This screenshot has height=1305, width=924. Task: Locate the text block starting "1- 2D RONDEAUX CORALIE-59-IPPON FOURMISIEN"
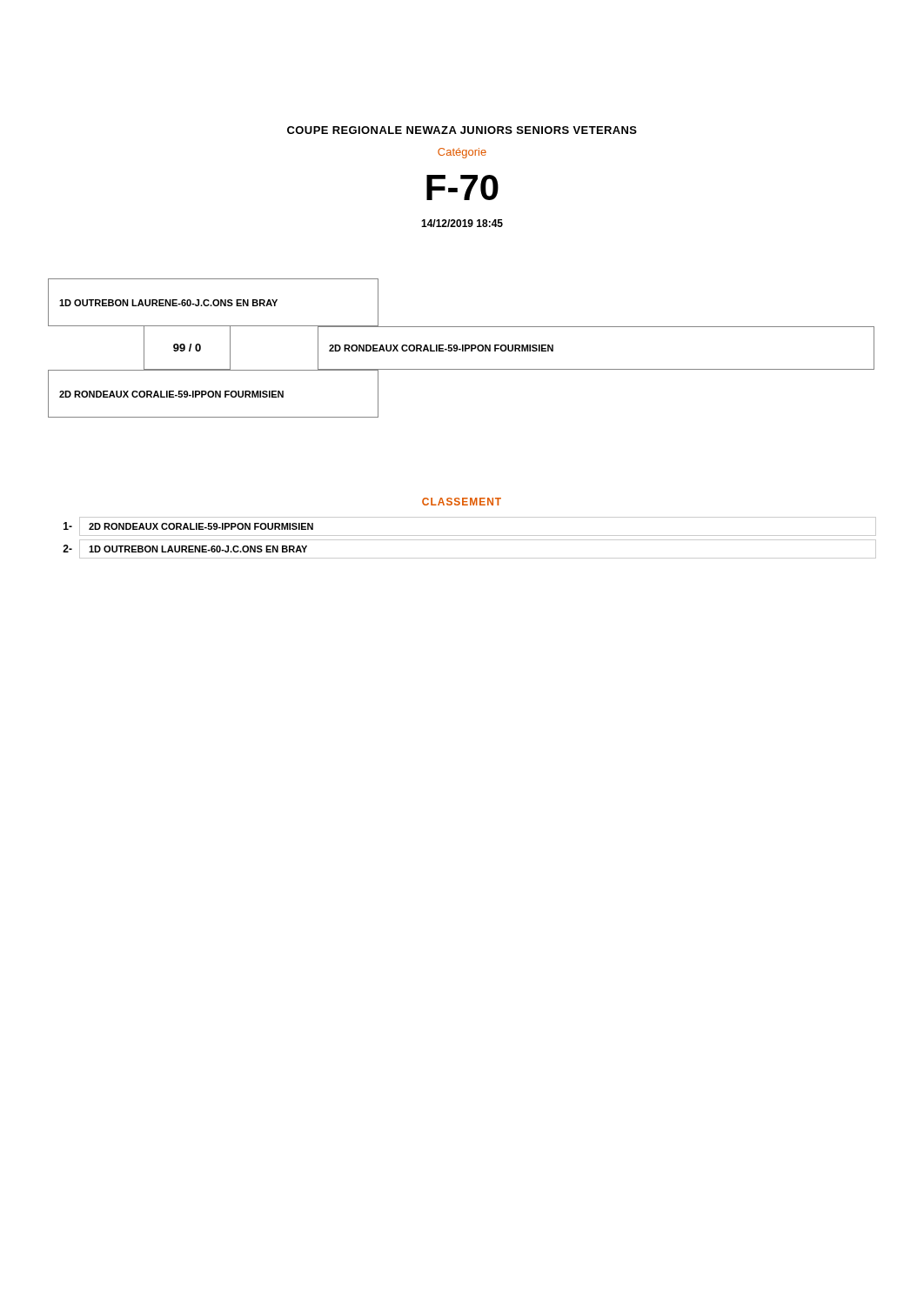coord(462,526)
